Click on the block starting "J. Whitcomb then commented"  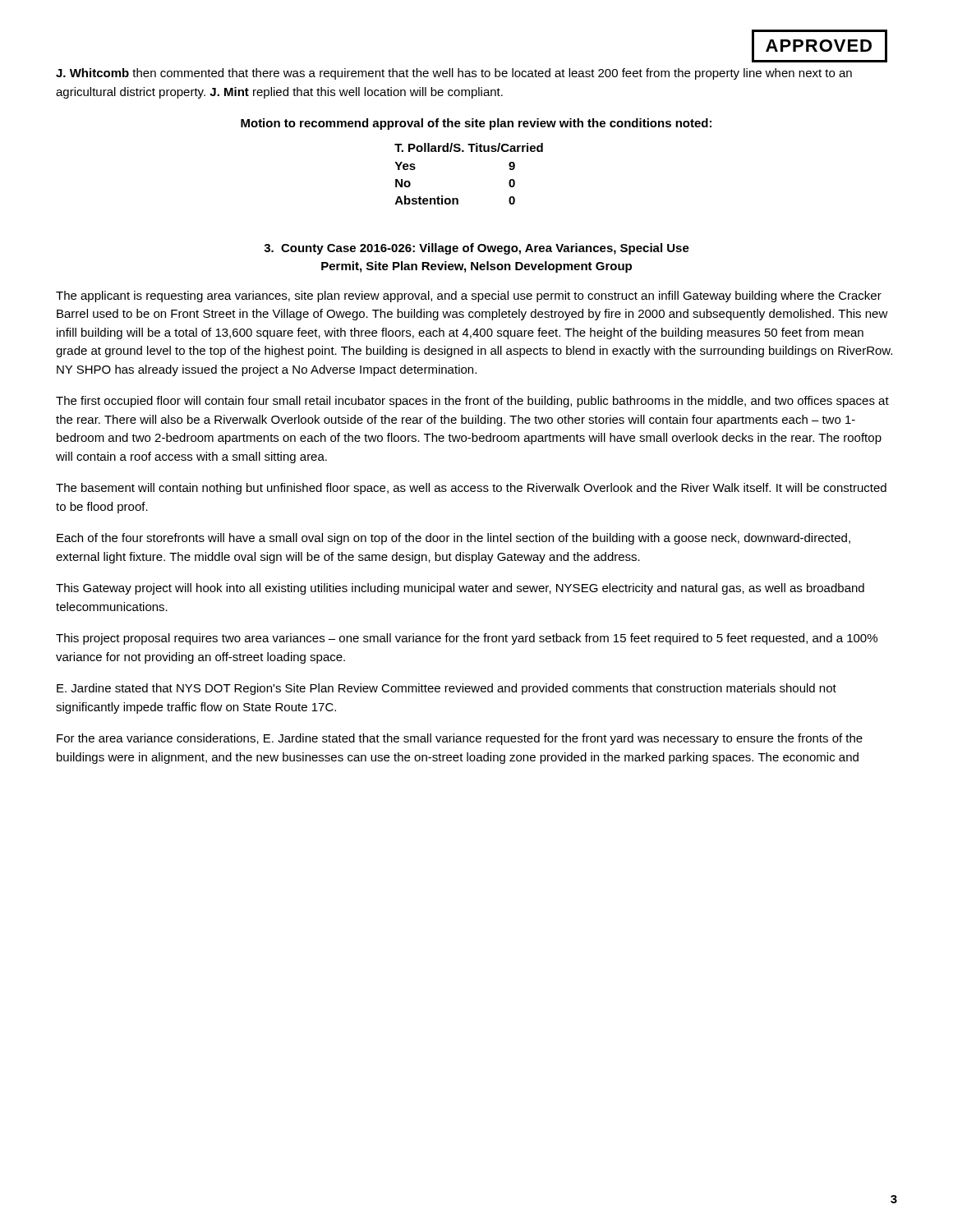[x=454, y=82]
